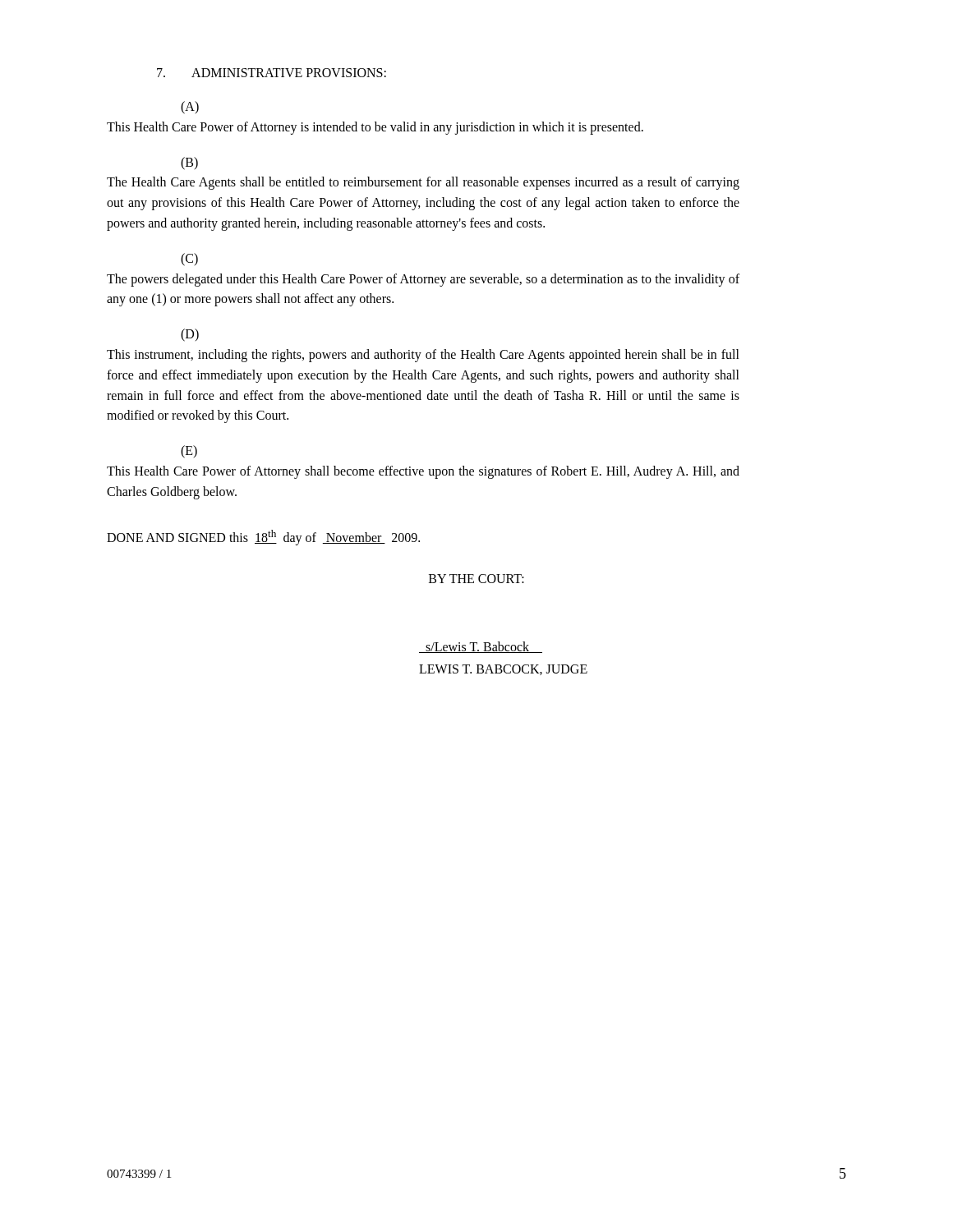Image resolution: width=953 pixels, height=1232 pixels.
Task: Click on the text starting "(E)This Health Care Power of Attorney shall become"
Action: 423,472
